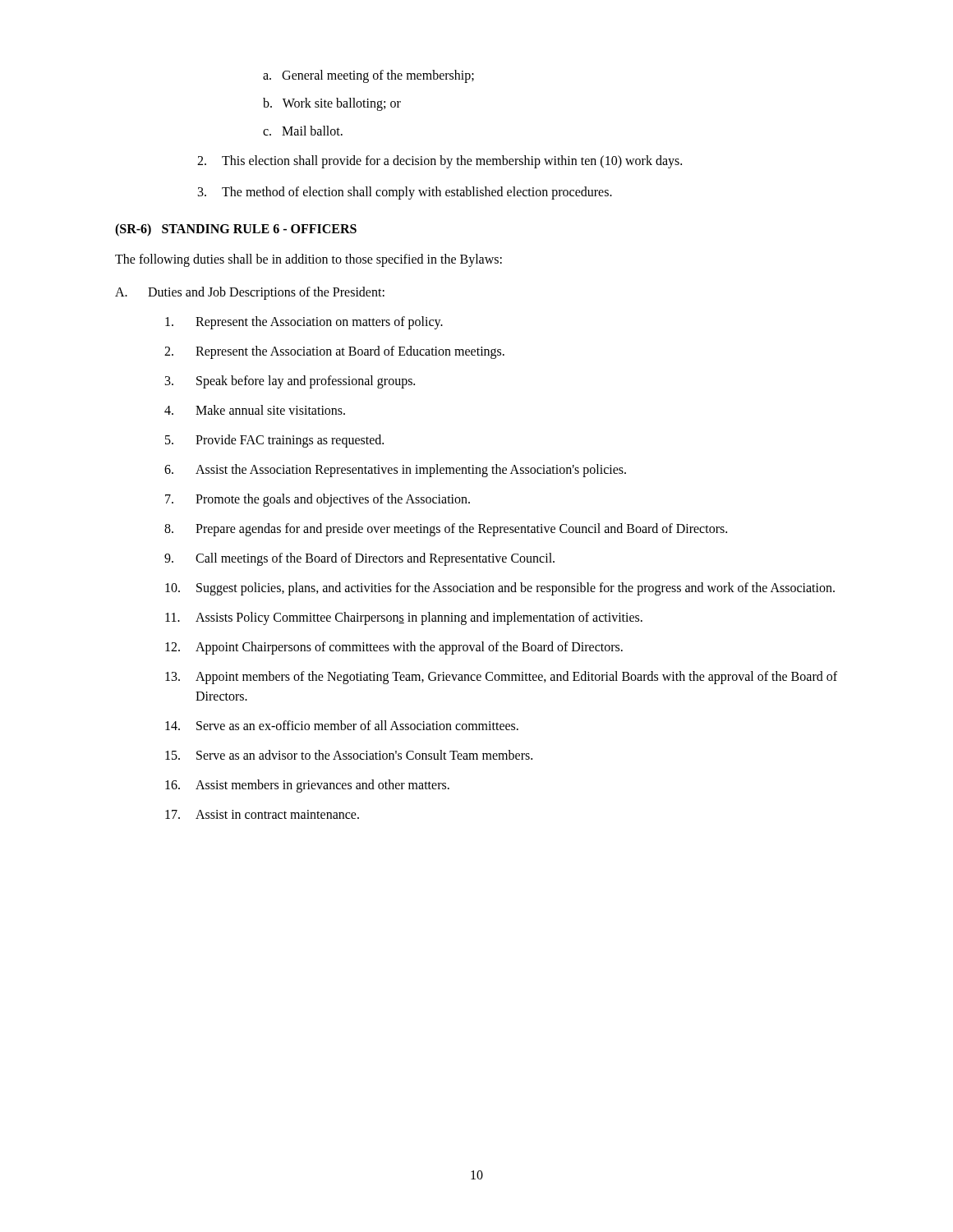Click on the element starting "15. Serve as"

tap(501, 756)
